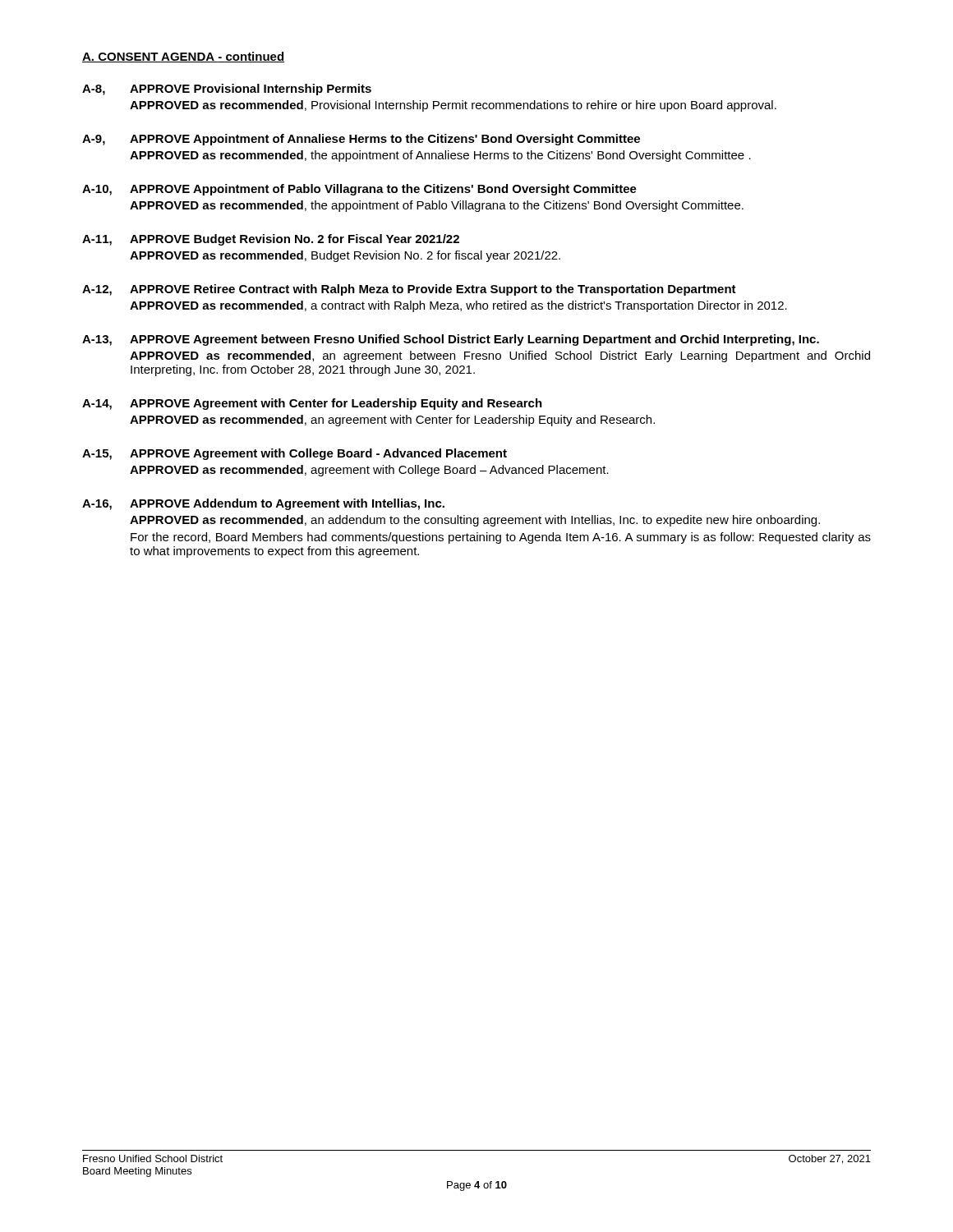Viewport: 953px width, 1232px height.
Task: Click on the list item containing "A-12, APPROVE Retiree Contract with Ralph Meza"
Action: [476, 299]
